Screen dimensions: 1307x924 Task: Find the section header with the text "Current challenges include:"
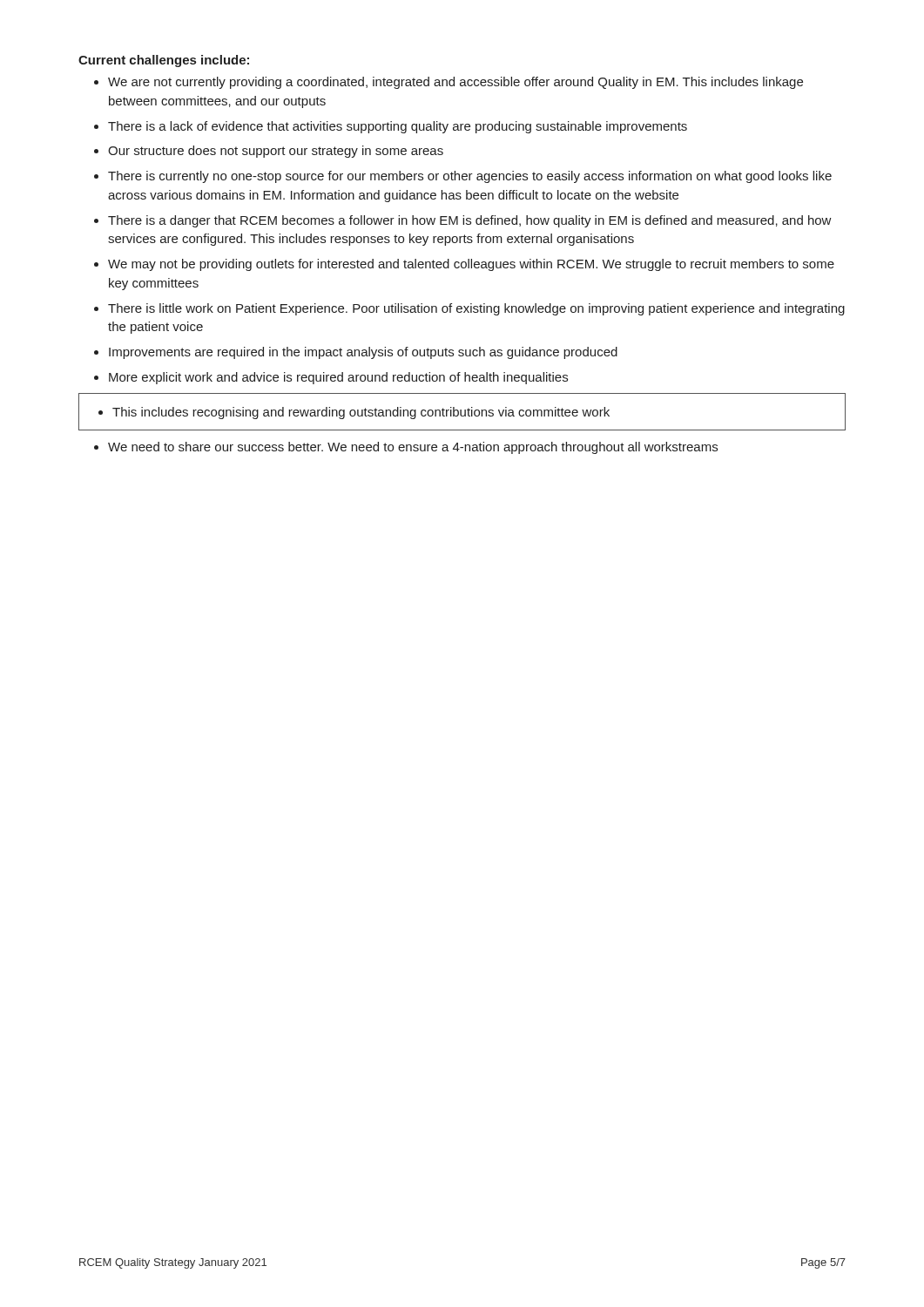164,60
